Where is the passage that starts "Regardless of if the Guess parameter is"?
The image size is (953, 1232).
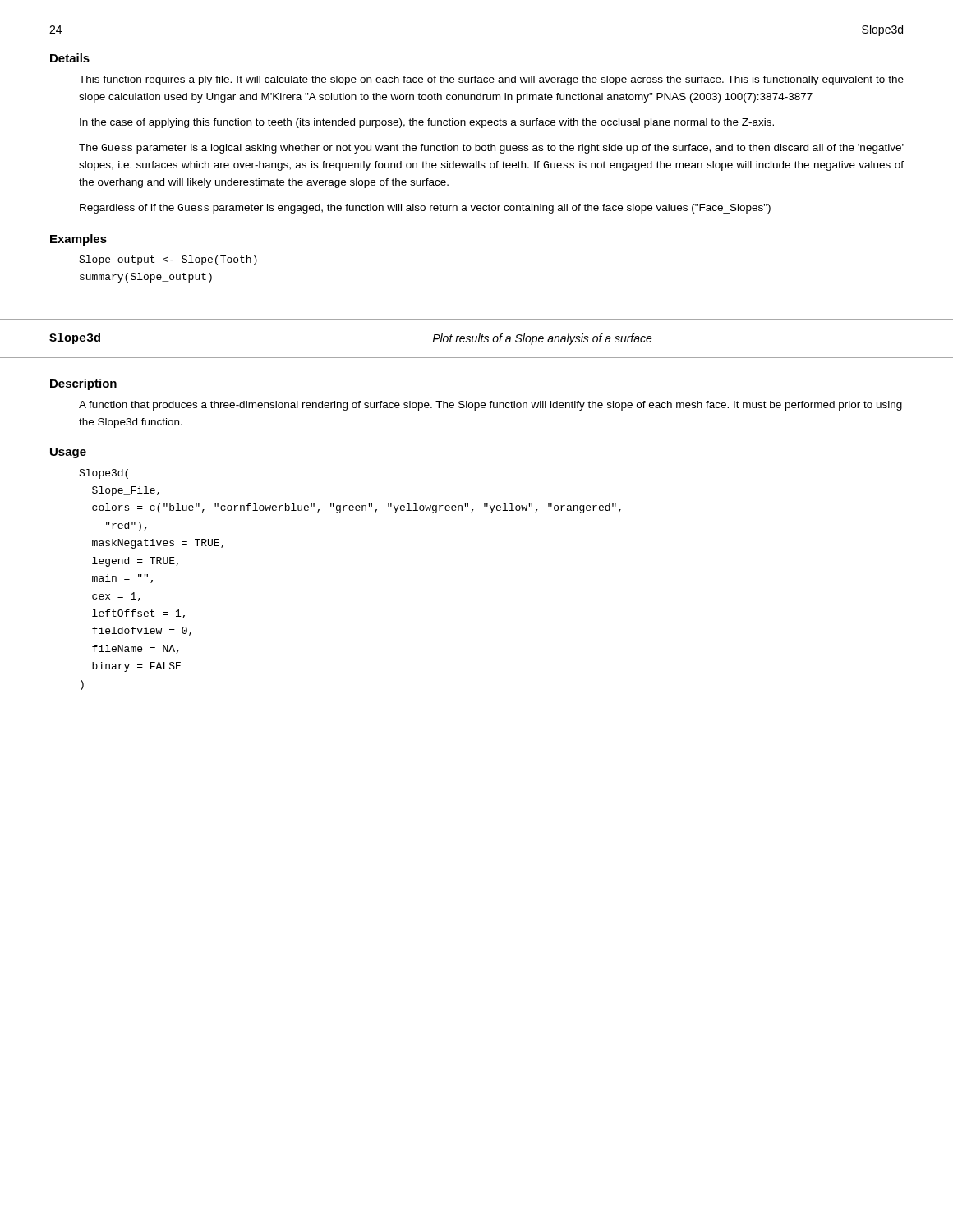click(x=491, y=208)
